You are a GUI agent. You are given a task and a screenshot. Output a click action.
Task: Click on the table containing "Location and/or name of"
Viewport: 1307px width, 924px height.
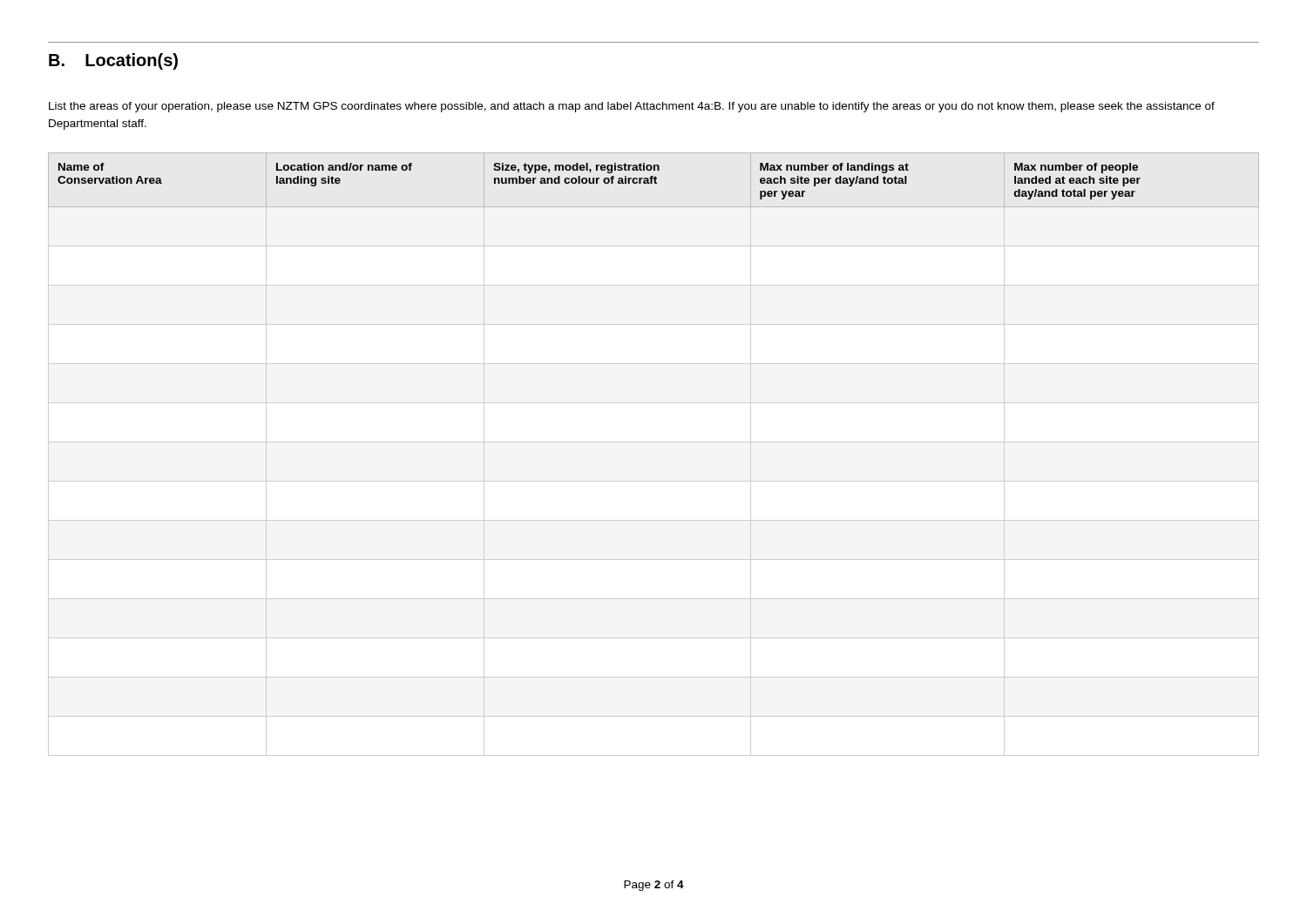[x=654, y=454]
